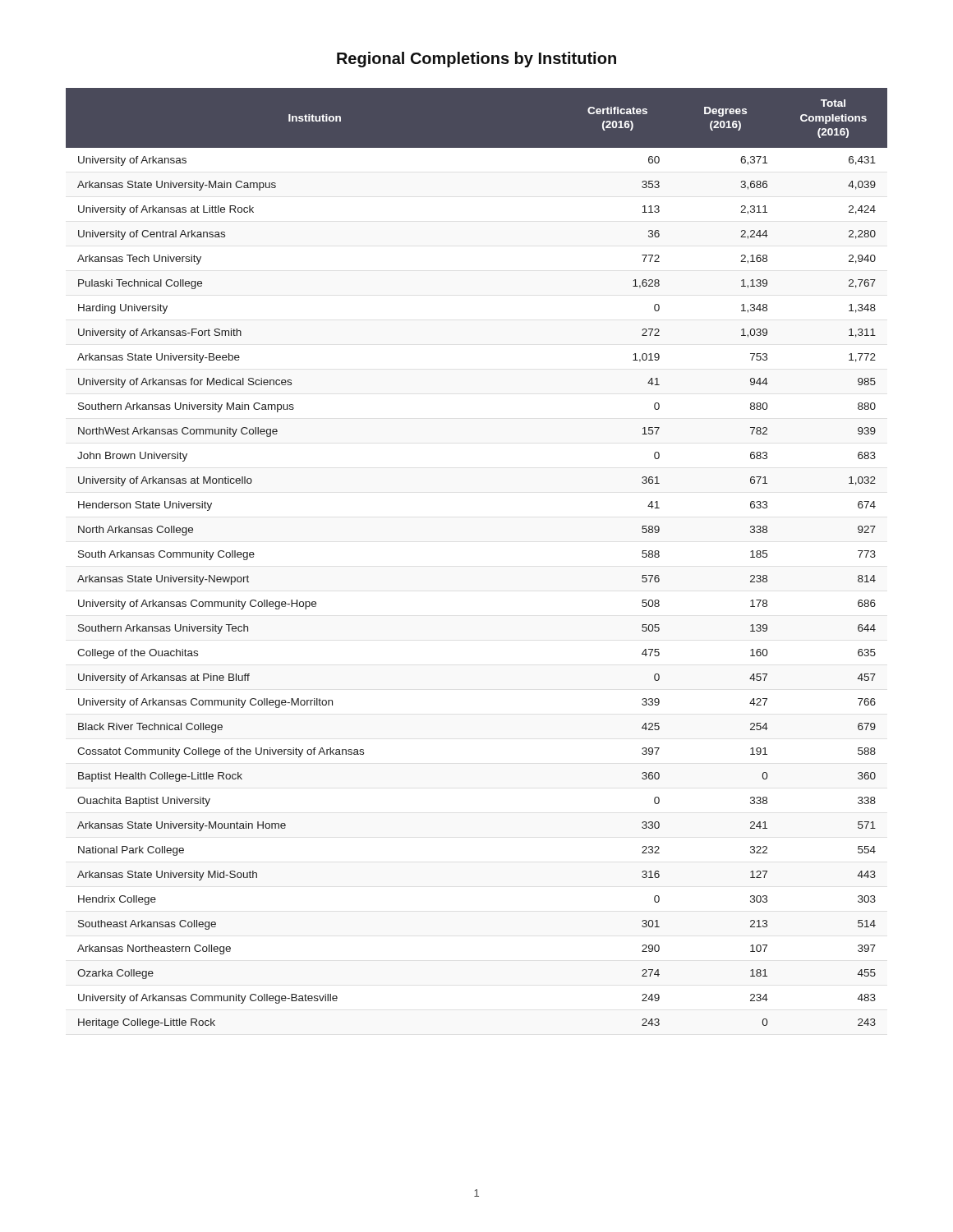This screenshot has width=953, height=1232.
Task: Find the title
Action: click(476, 58)
